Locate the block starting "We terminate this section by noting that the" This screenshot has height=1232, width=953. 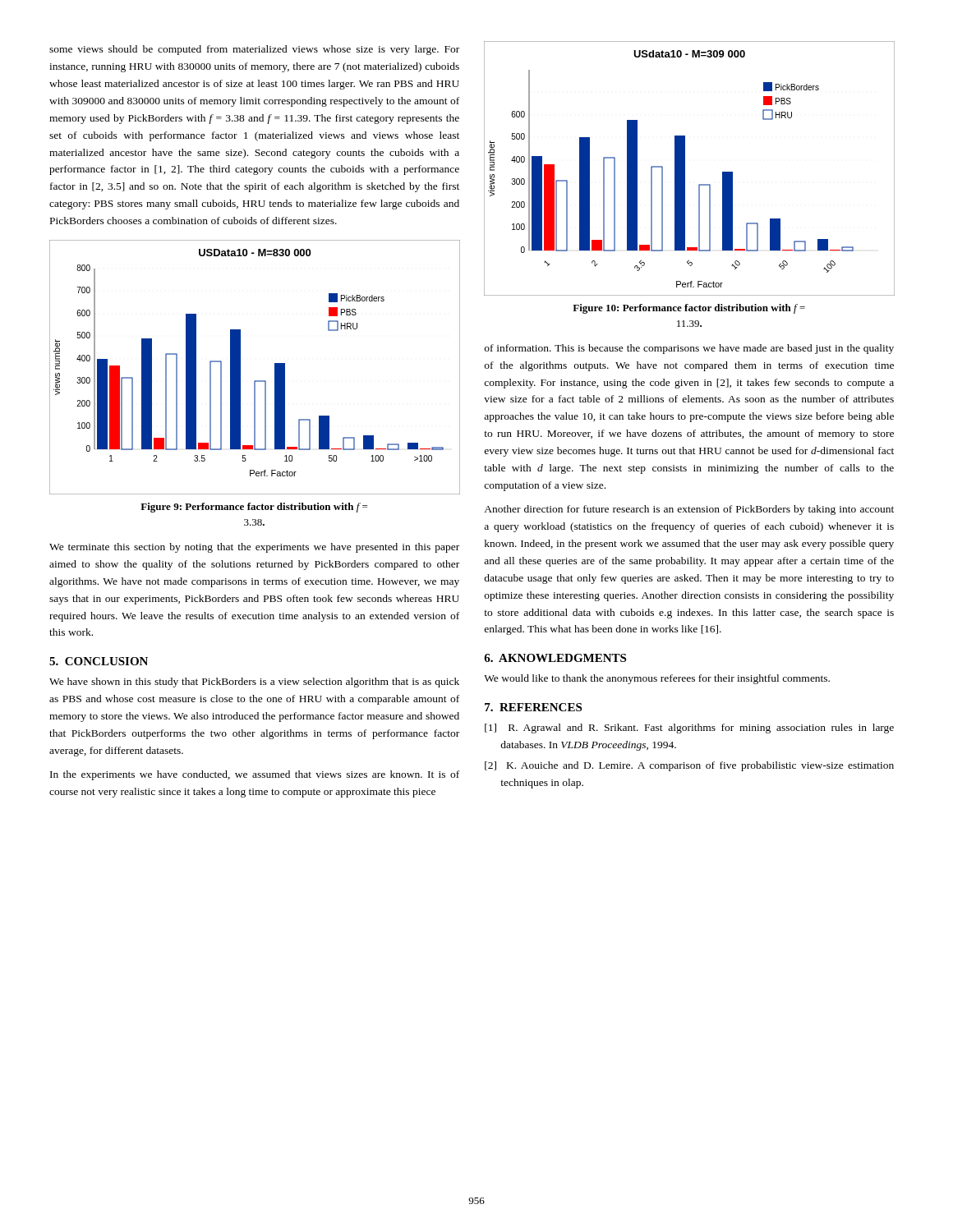[x=254, y=589]
